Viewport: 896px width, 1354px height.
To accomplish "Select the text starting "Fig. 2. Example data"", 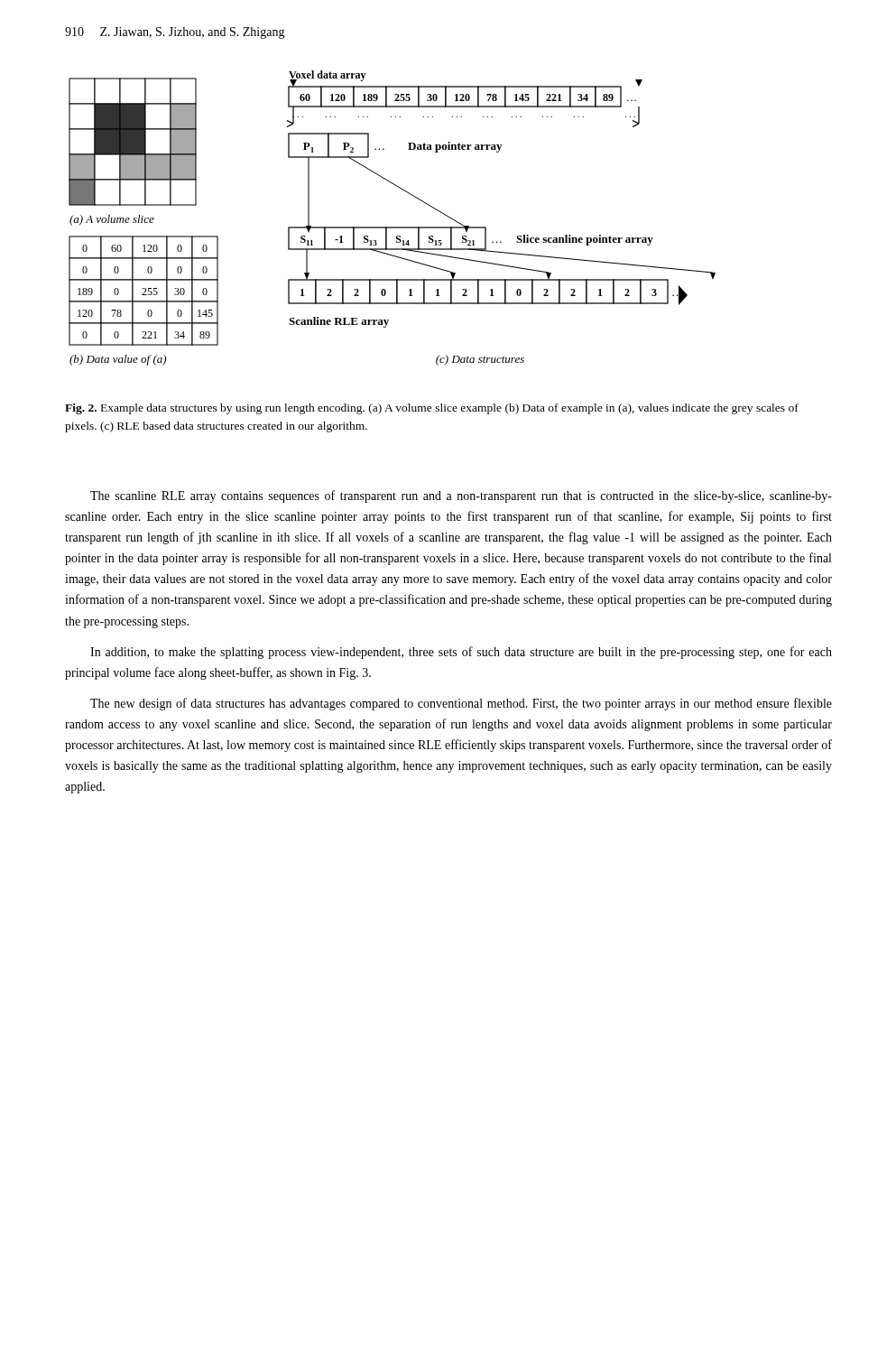I will pyautogui.click(x=432, y=417).
